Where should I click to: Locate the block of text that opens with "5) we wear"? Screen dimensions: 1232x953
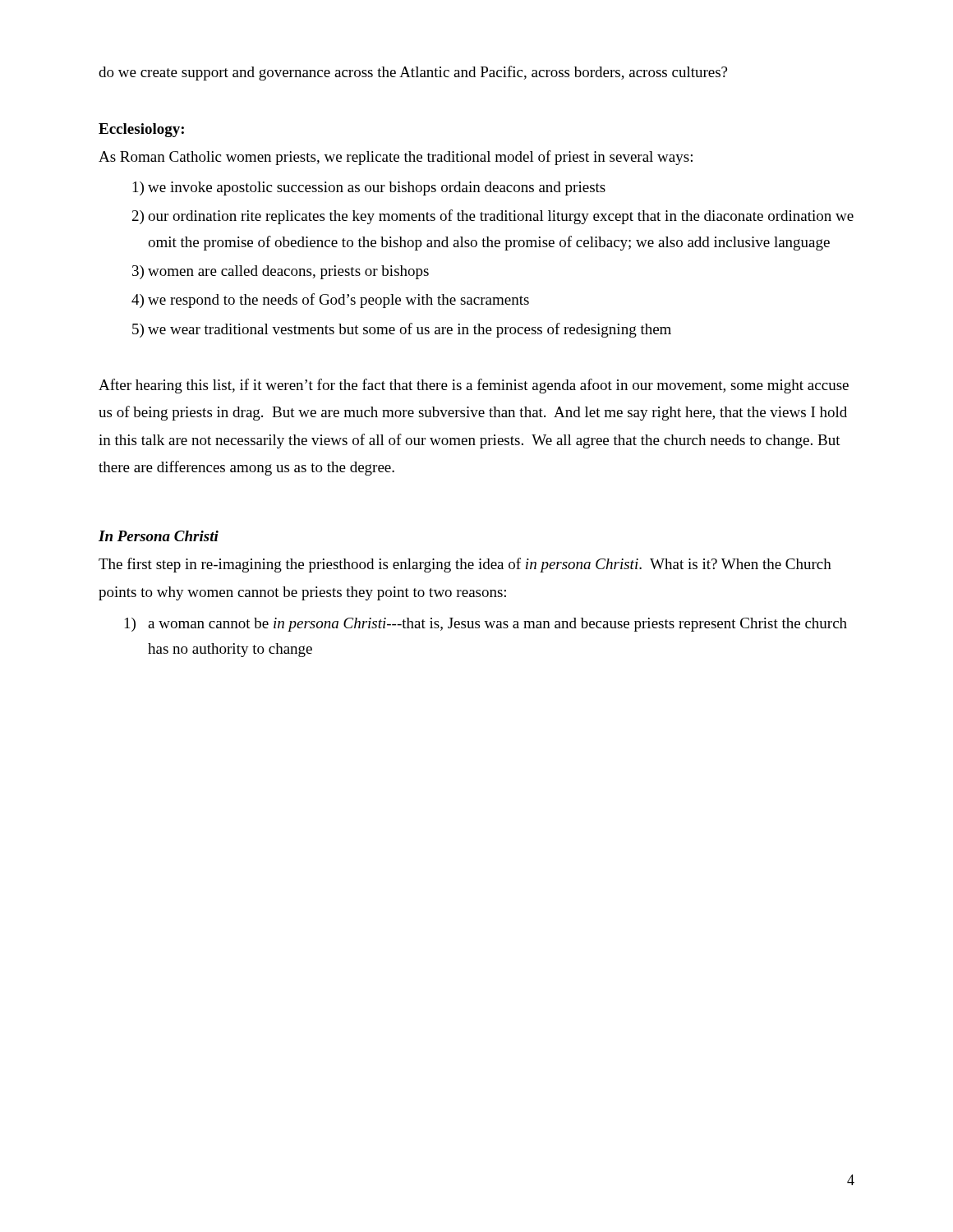pyautogui.click(x=476, y=329)
